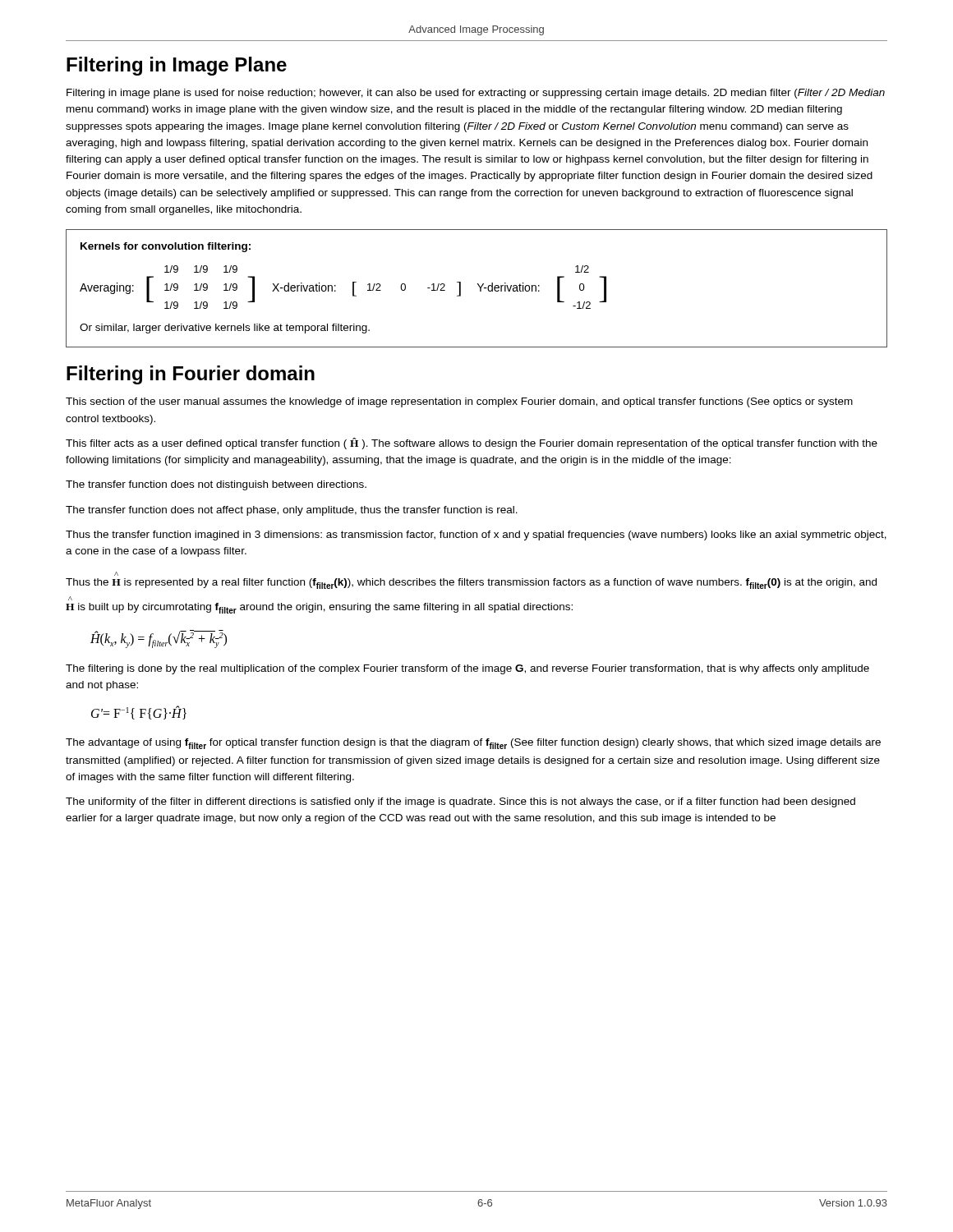Where is the passage that starts "Thus the ^H is represented by"?
953x1232 pixels.
472,592
